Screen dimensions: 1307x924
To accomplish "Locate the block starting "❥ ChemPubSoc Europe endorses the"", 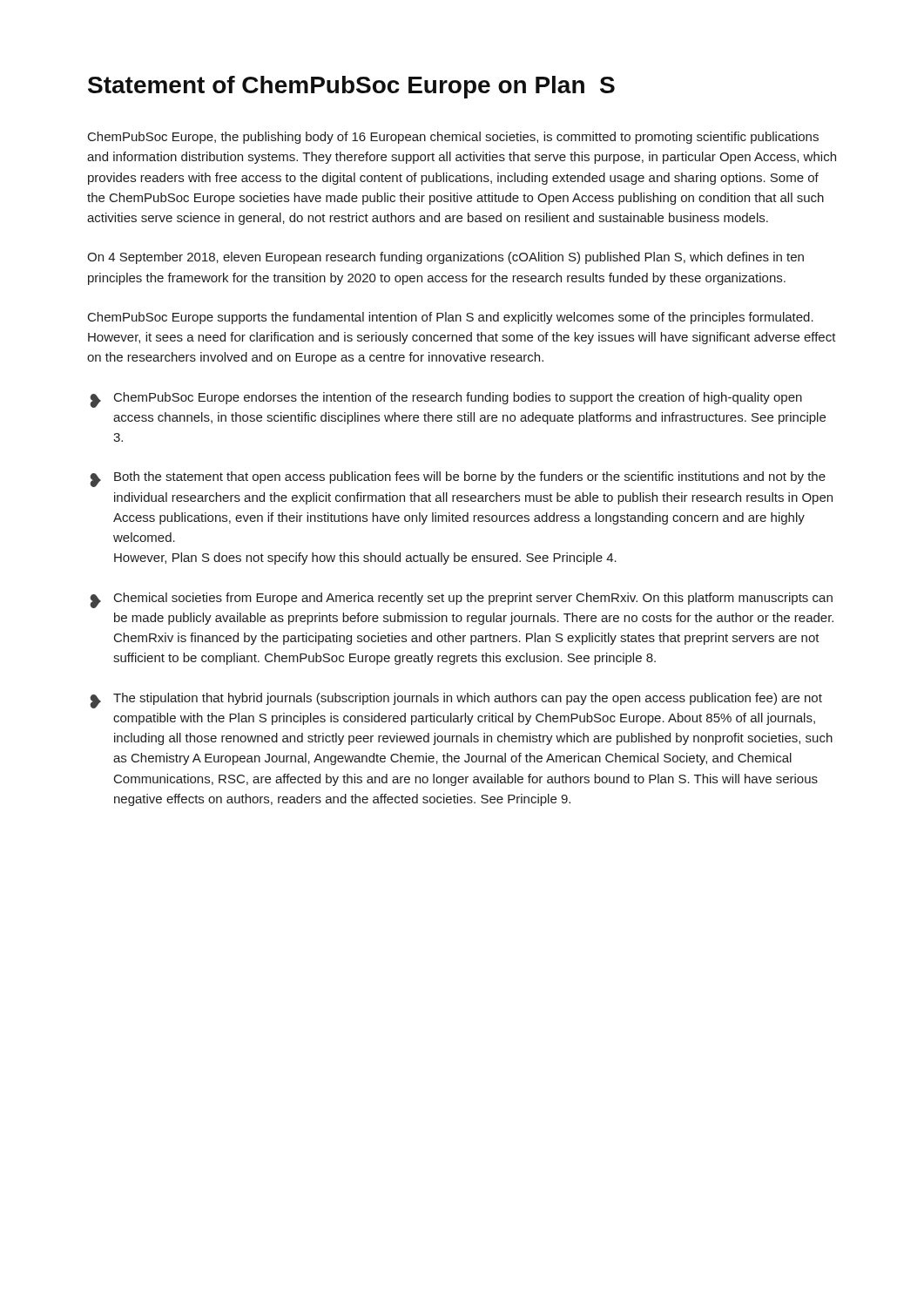I will [x=462, y=417].
